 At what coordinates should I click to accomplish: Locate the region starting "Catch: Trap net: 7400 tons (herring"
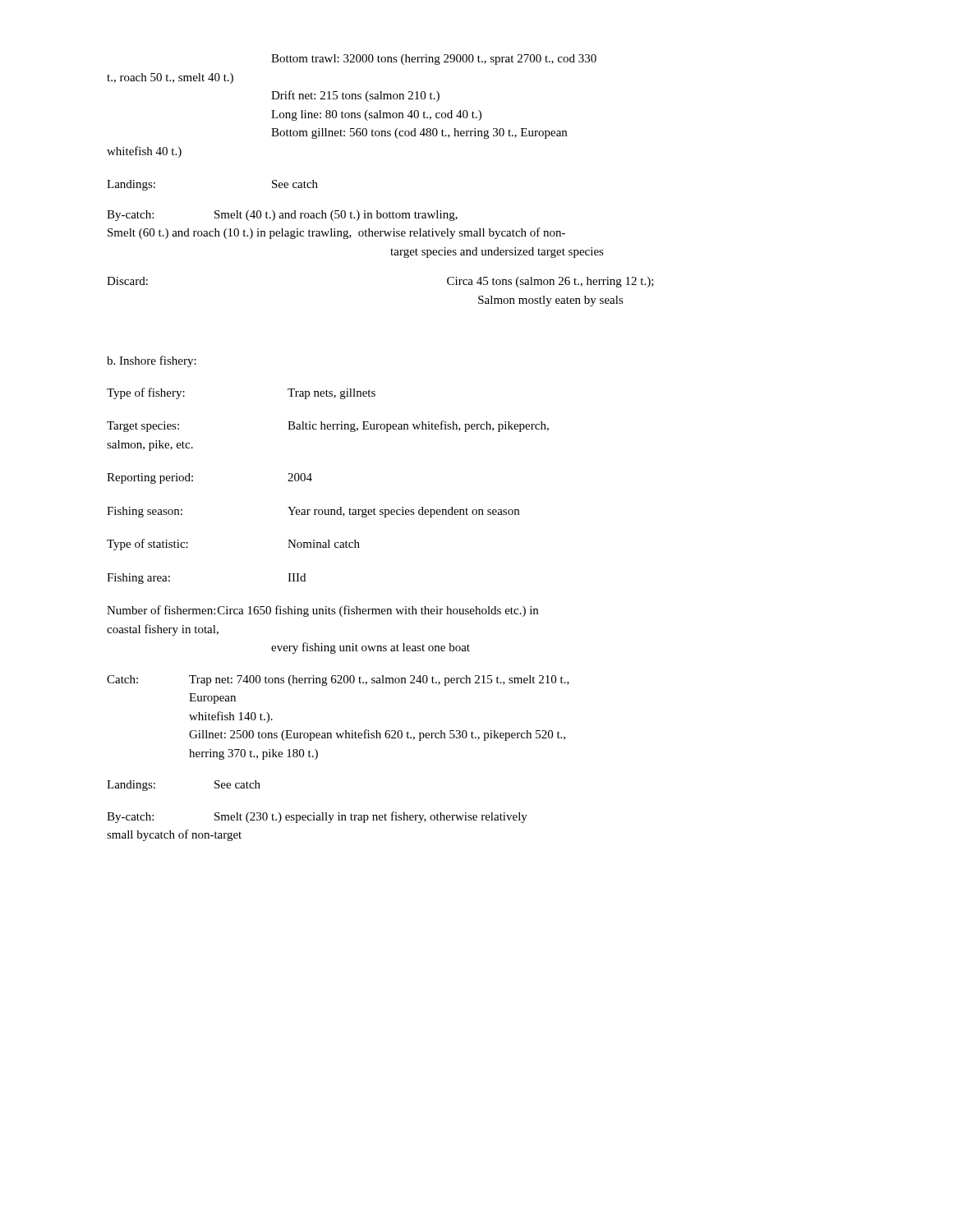pyautogui.click(x=338, y=680)
